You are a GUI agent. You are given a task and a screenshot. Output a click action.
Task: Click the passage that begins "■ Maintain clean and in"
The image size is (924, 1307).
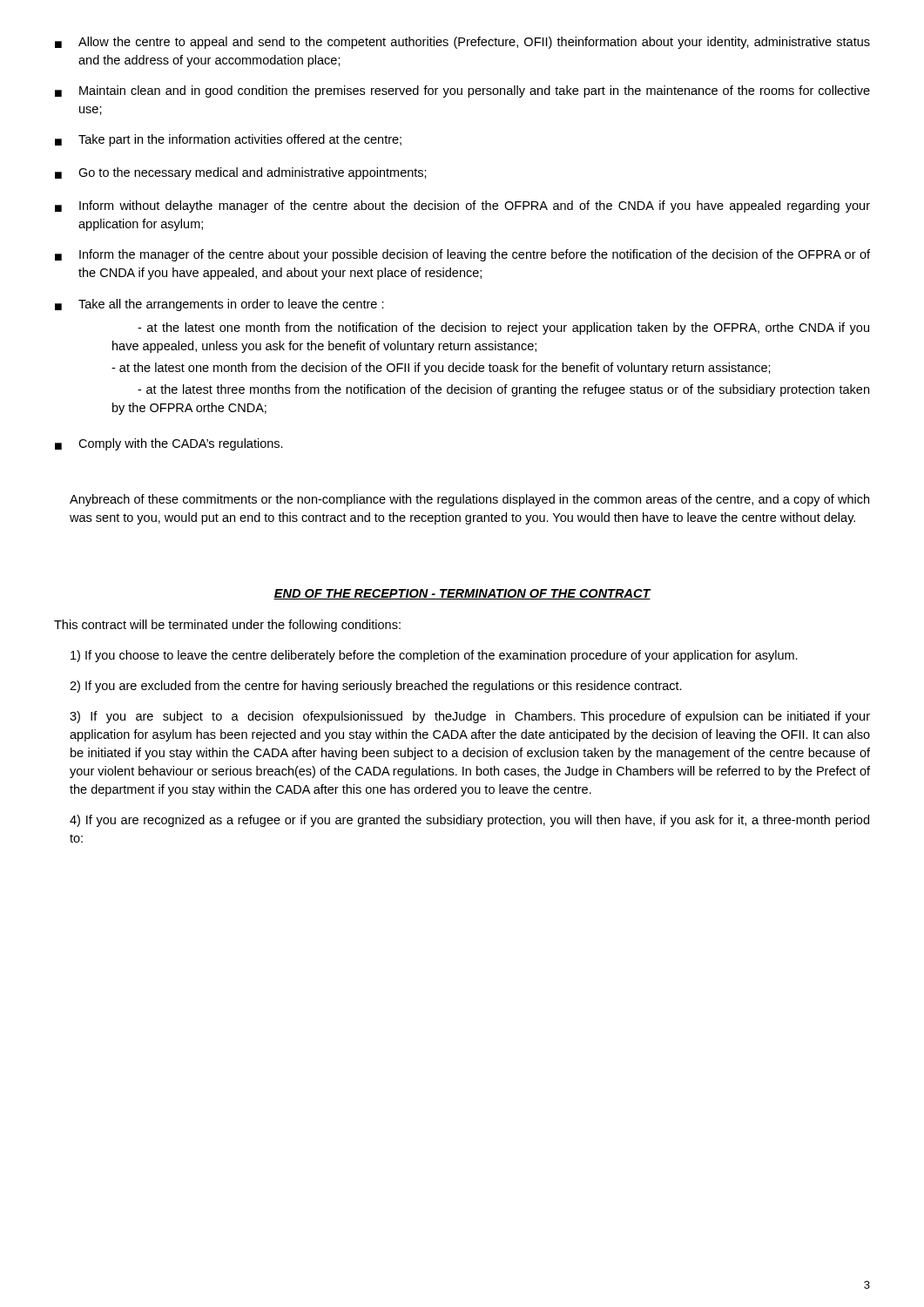pyautogui.click(x=462, y=100)
